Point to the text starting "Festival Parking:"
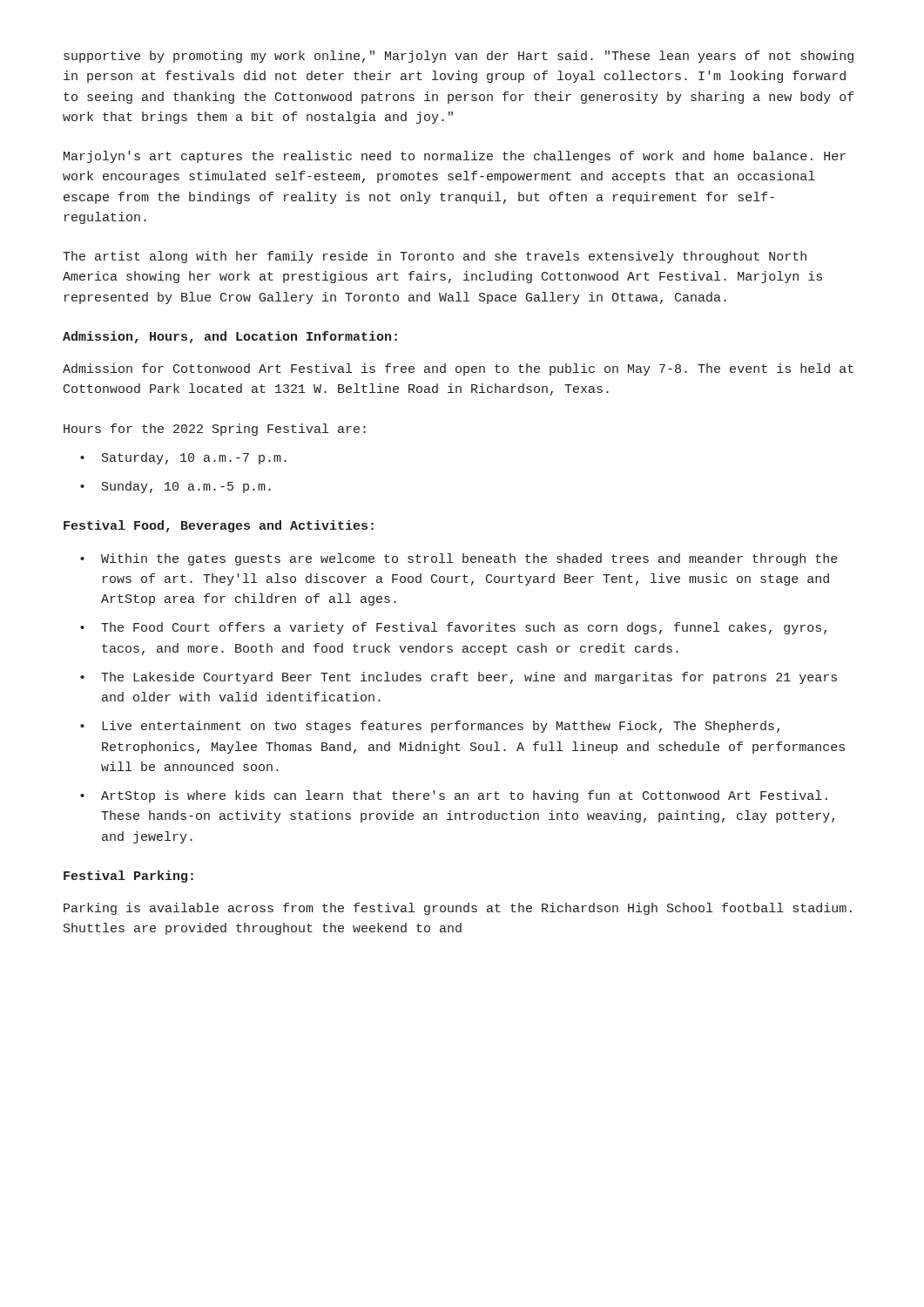 (x=129, y=877)
